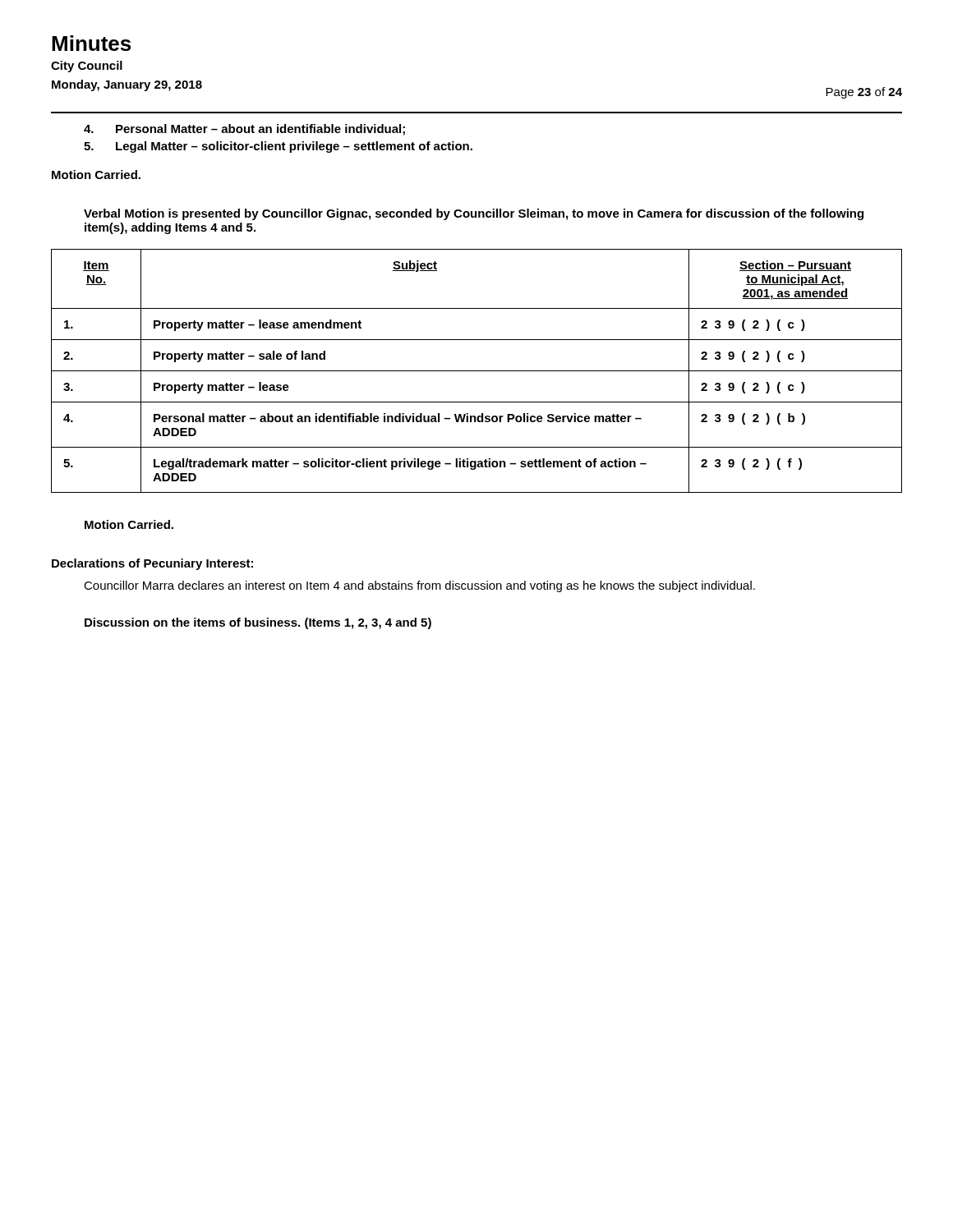Locate the section header

pos(153,563)
